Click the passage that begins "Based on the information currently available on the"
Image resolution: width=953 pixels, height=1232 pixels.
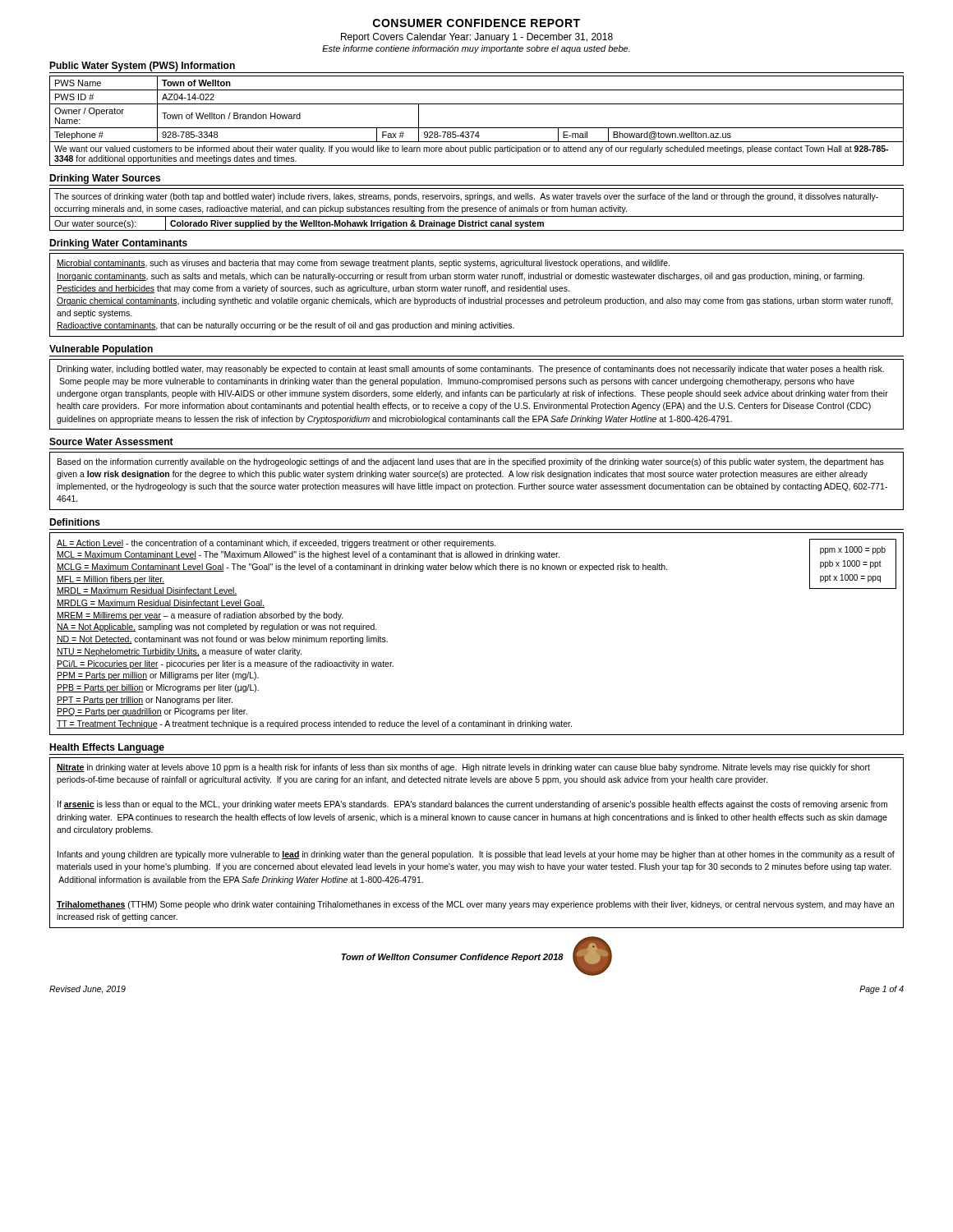click(472, 480)
